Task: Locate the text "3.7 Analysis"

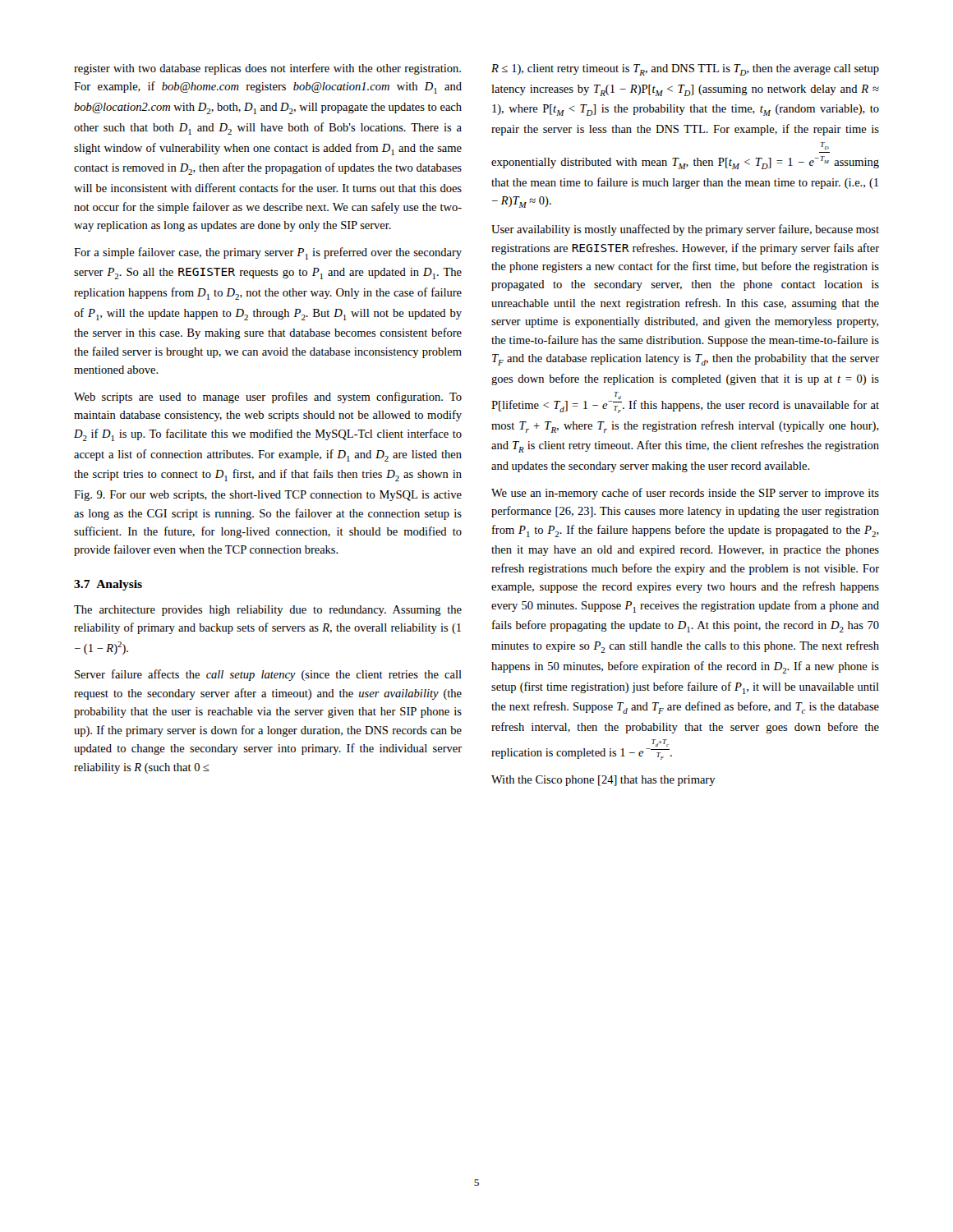Action: pyautogui.click(x=108, y=585)
